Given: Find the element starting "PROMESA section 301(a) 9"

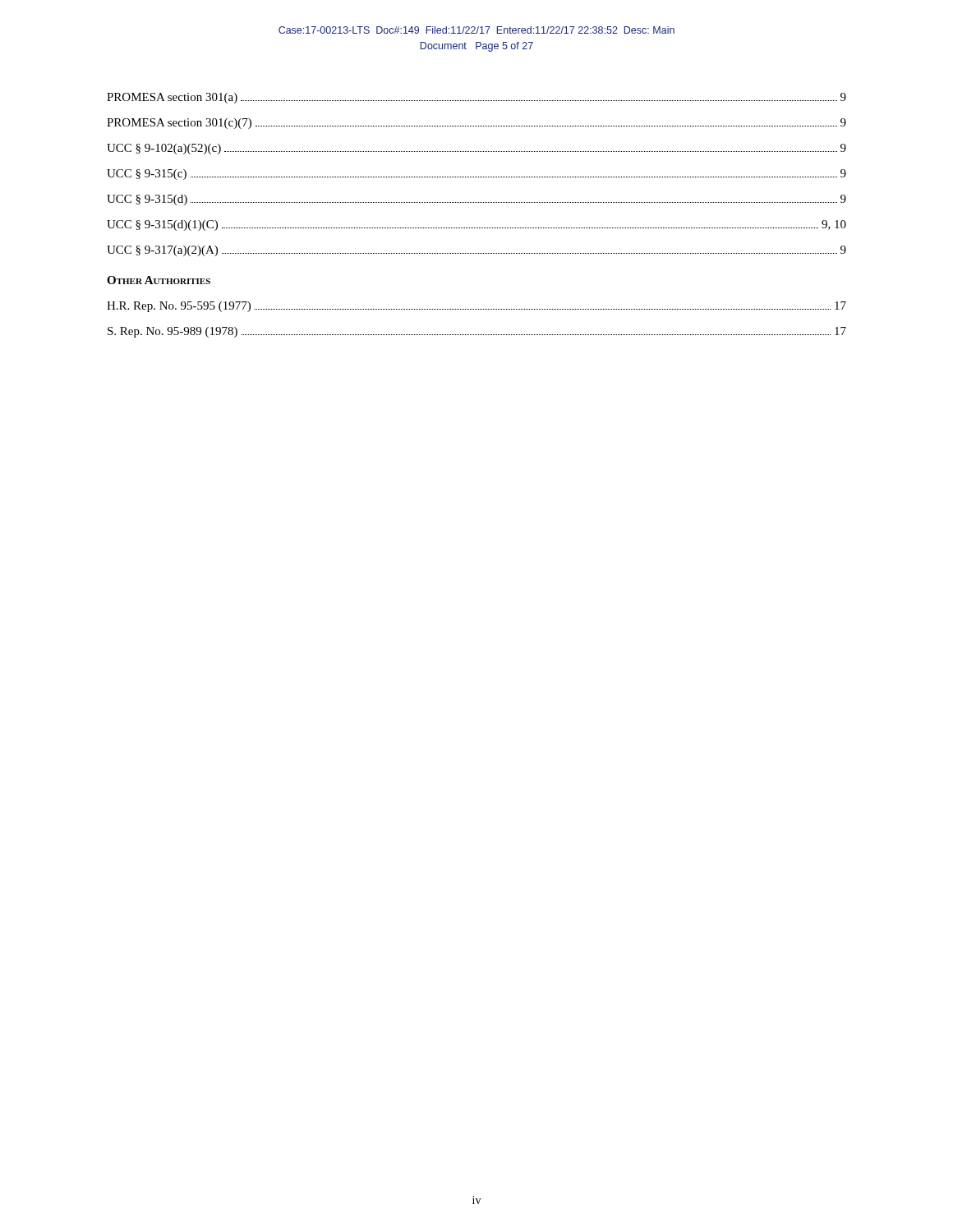Looking at the screenshot, I should (x=476, y=97).
